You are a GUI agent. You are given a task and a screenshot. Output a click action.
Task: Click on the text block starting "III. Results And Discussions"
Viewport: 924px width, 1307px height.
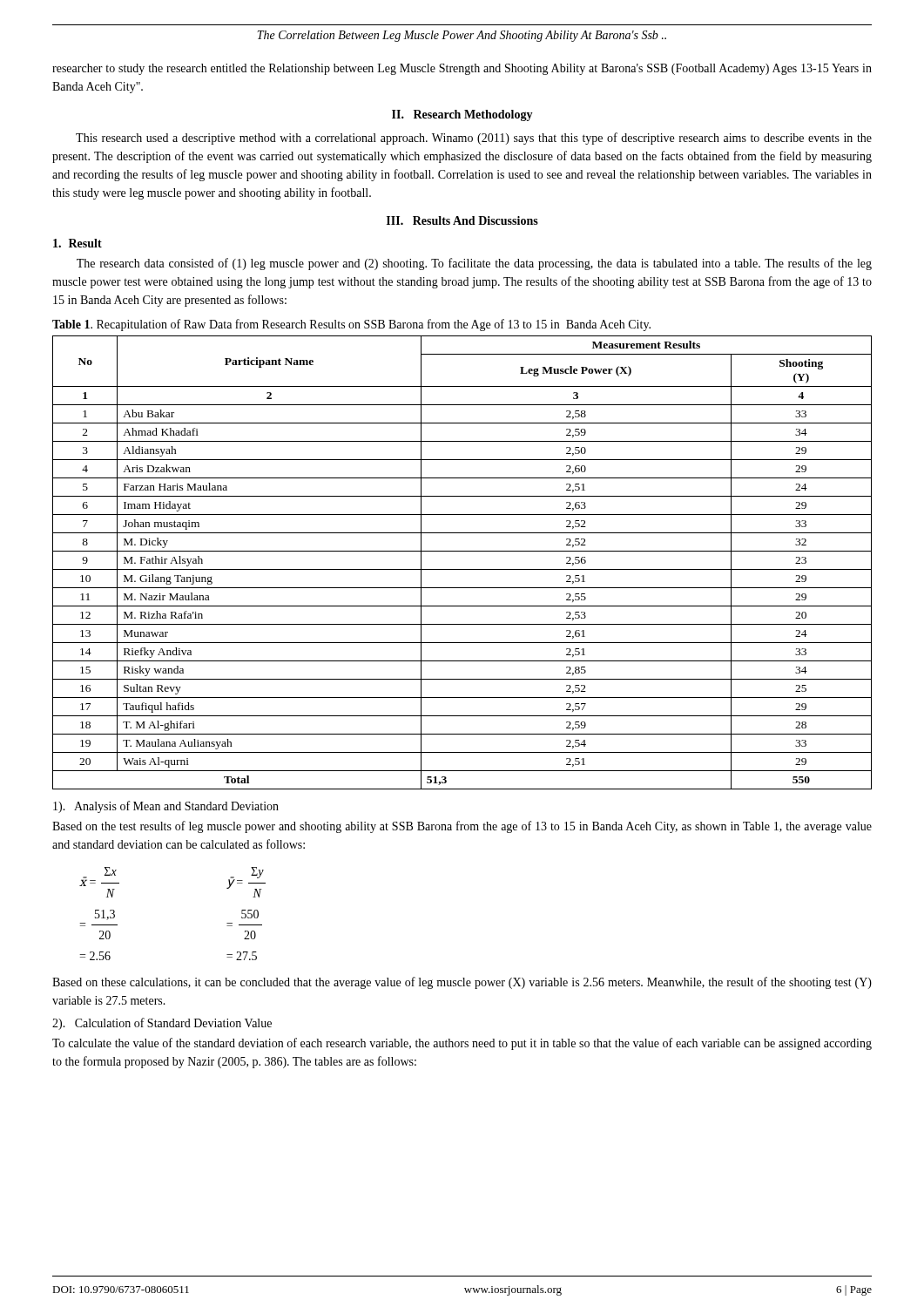[462, 221]
